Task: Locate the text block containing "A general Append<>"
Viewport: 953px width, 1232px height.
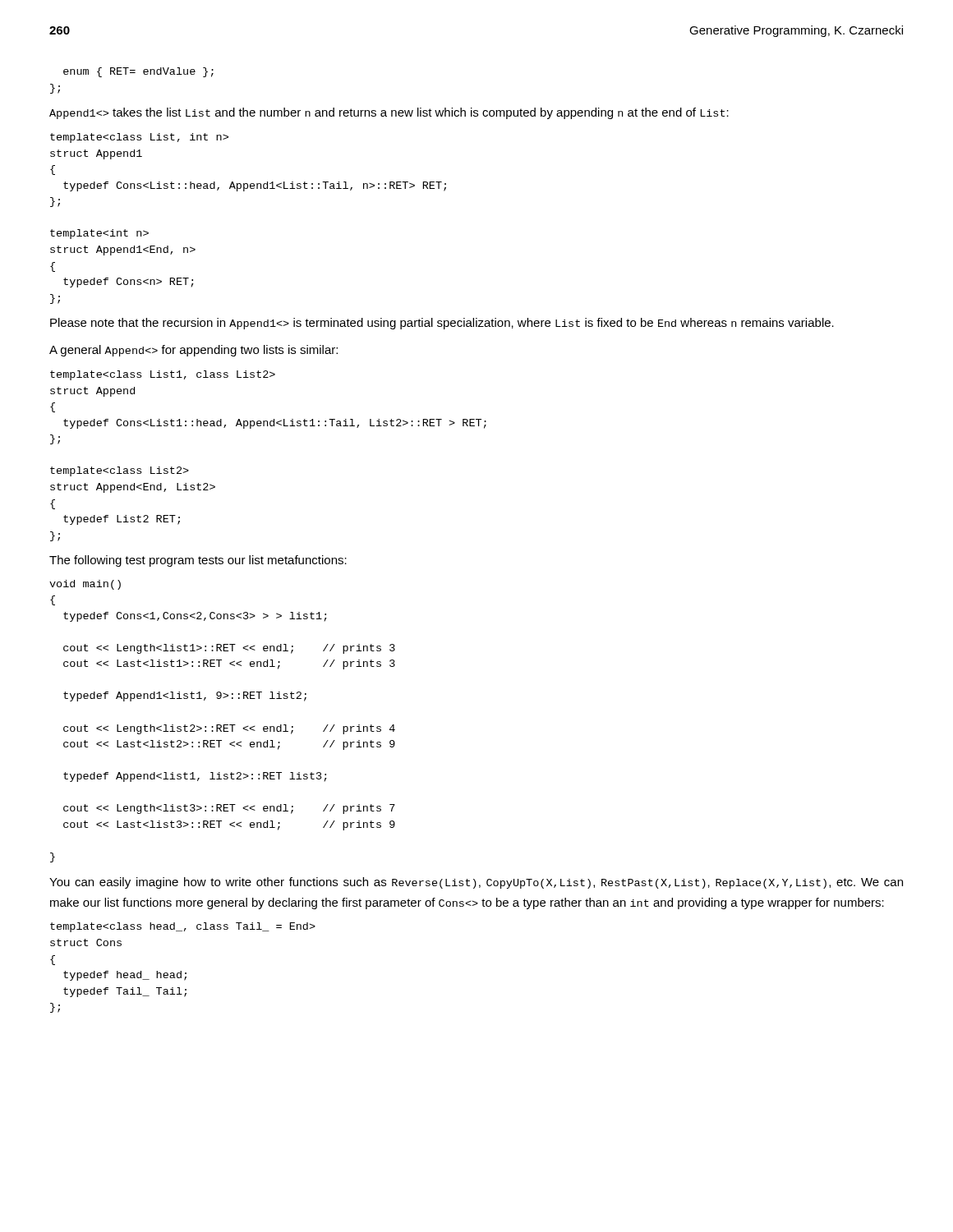Action: [x=194, y=350]
